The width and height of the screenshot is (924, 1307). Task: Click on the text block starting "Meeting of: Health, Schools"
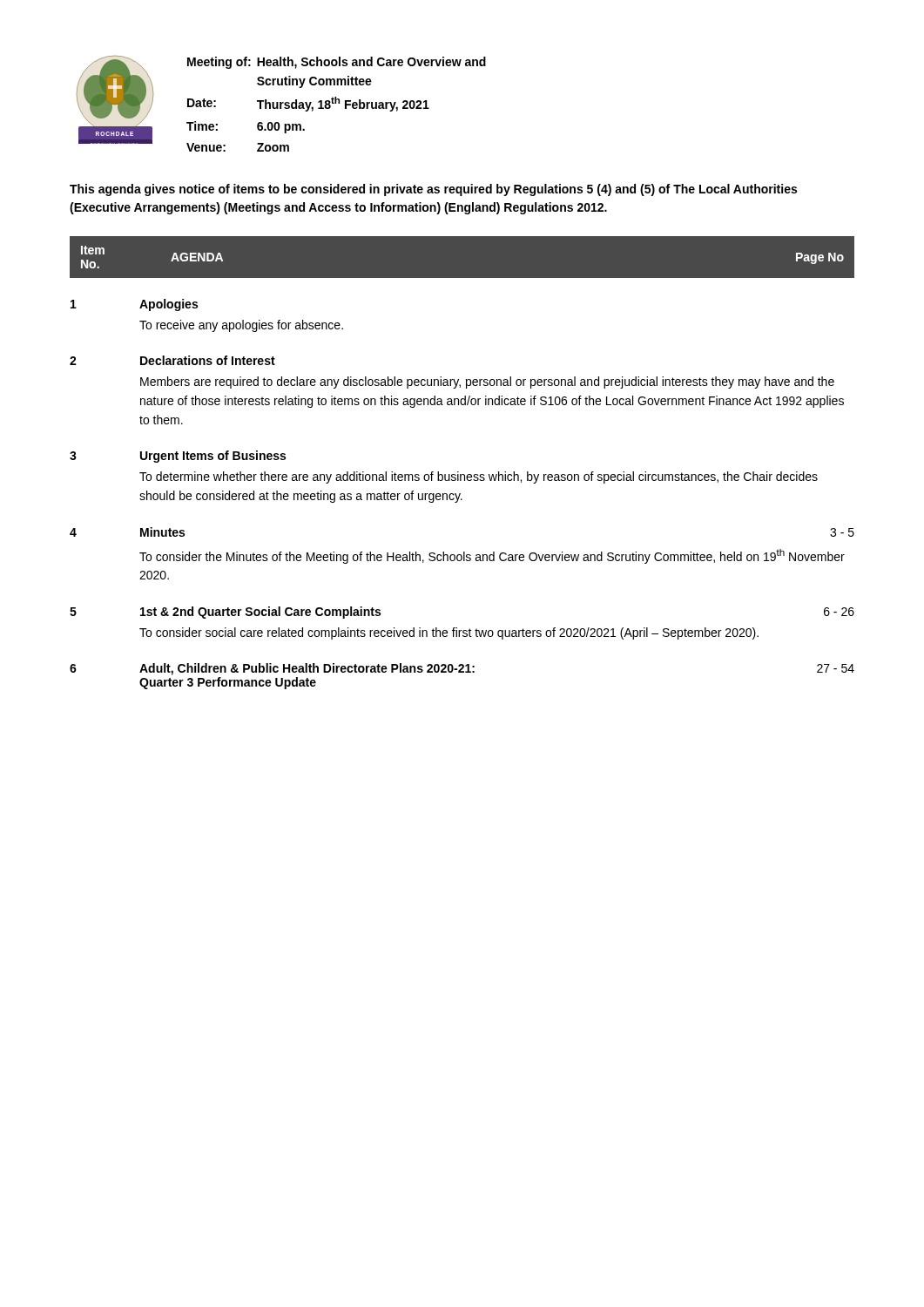tap(339, 106)
